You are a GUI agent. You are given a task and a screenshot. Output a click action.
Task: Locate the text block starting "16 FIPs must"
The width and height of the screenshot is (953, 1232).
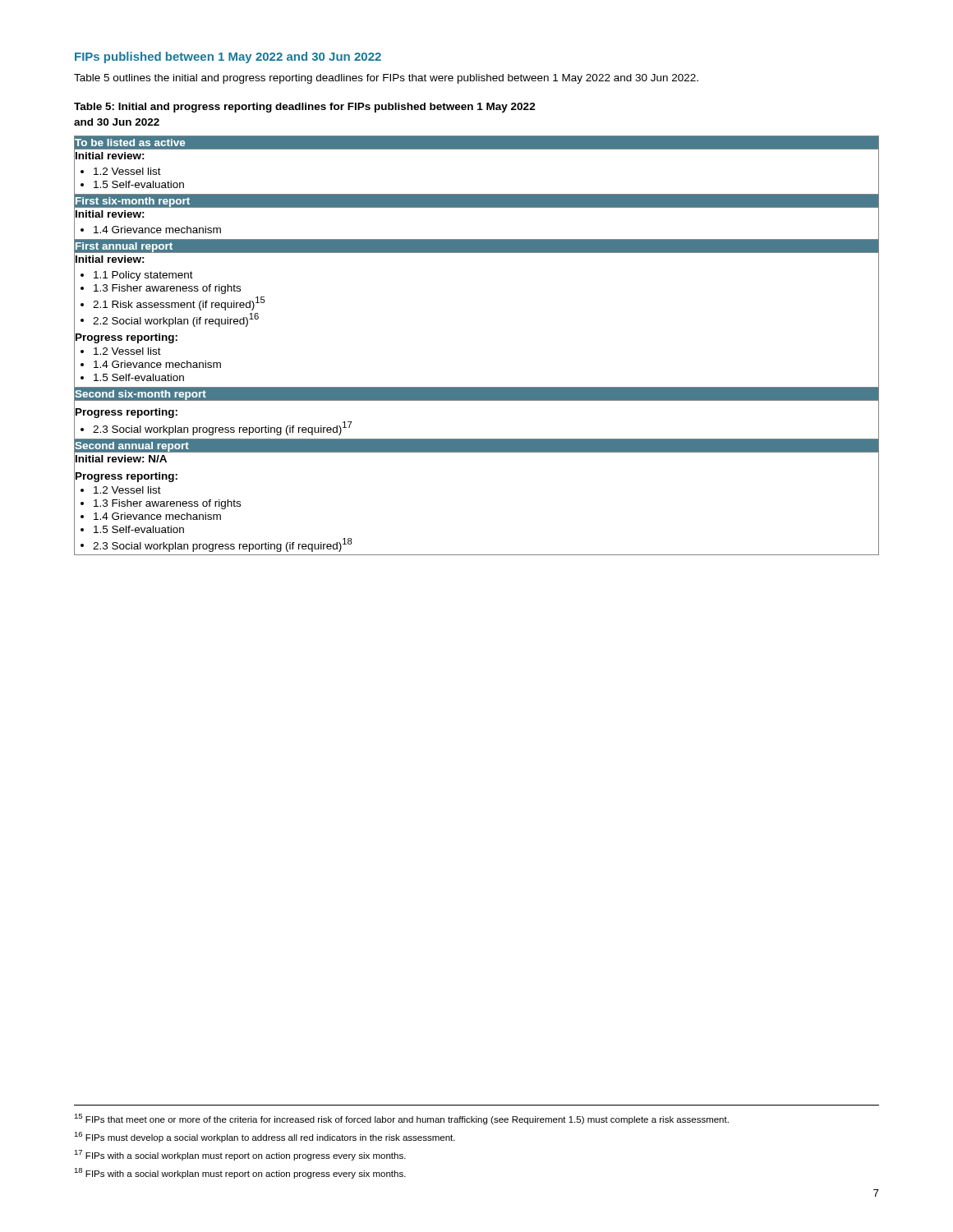point(265,1136)
